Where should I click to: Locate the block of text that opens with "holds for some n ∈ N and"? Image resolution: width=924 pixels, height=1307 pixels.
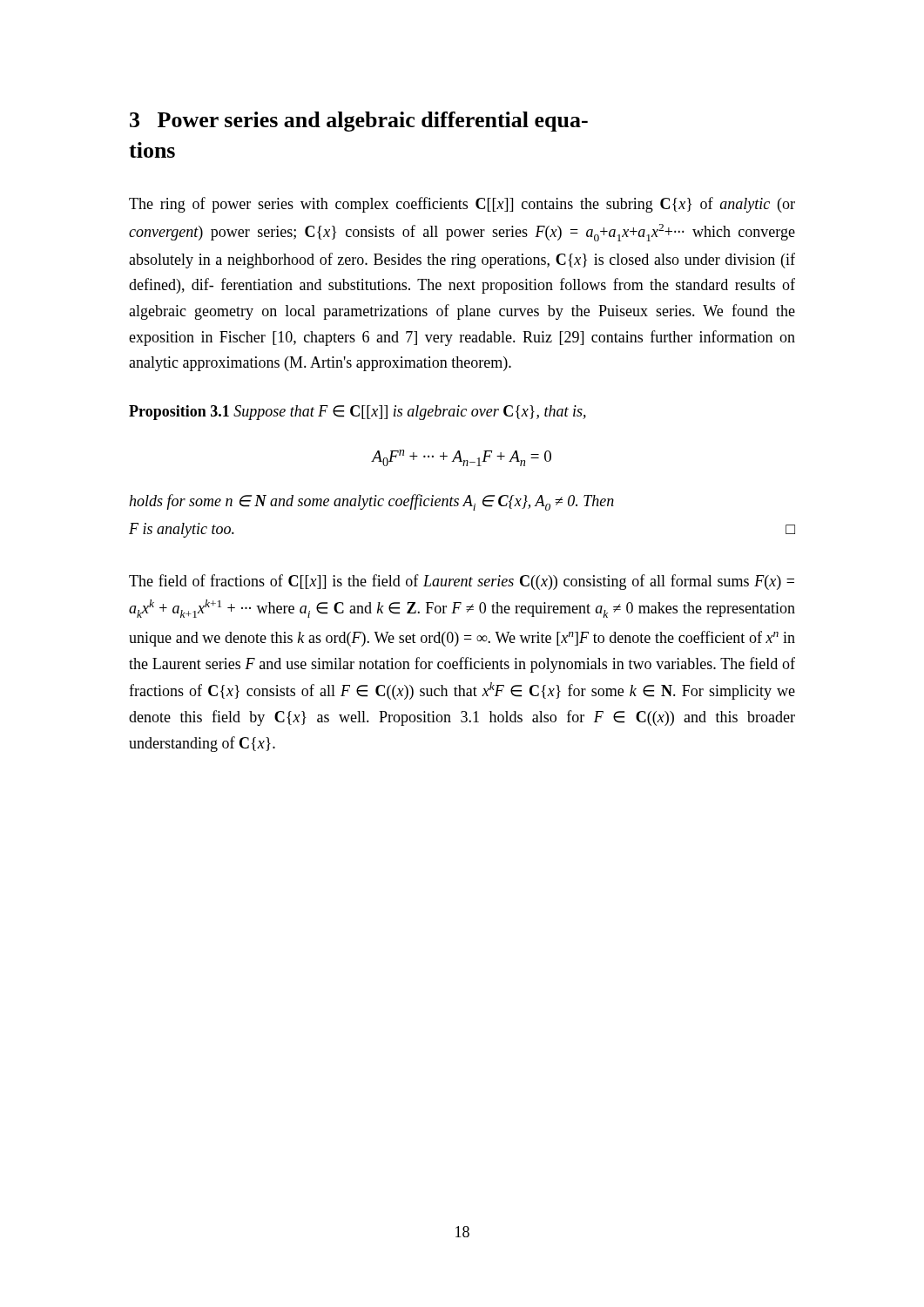462,517
